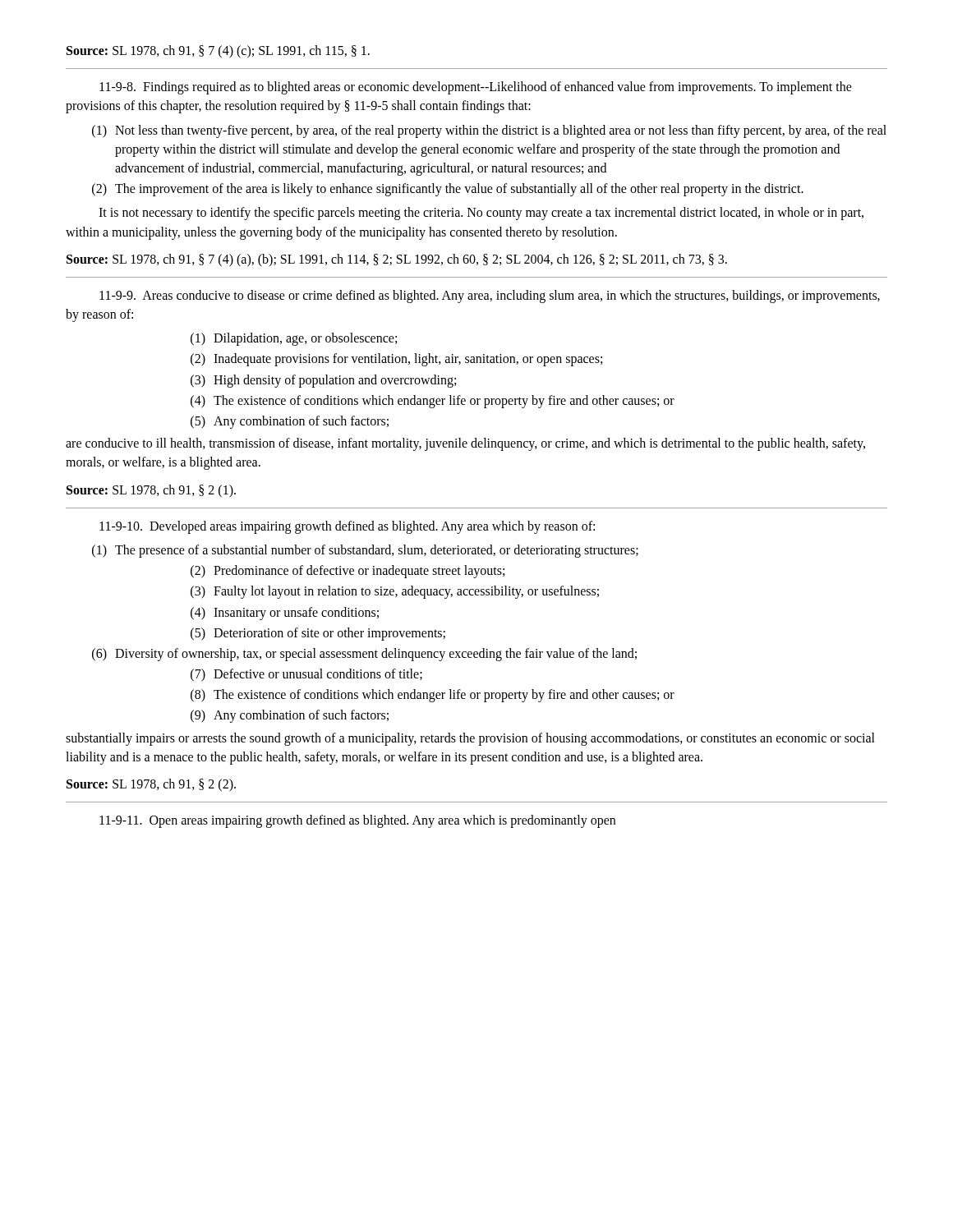Viewport: 953px width, 1232px height.
Task: Select the list item that says "(3) High density"
Action: 323,381
